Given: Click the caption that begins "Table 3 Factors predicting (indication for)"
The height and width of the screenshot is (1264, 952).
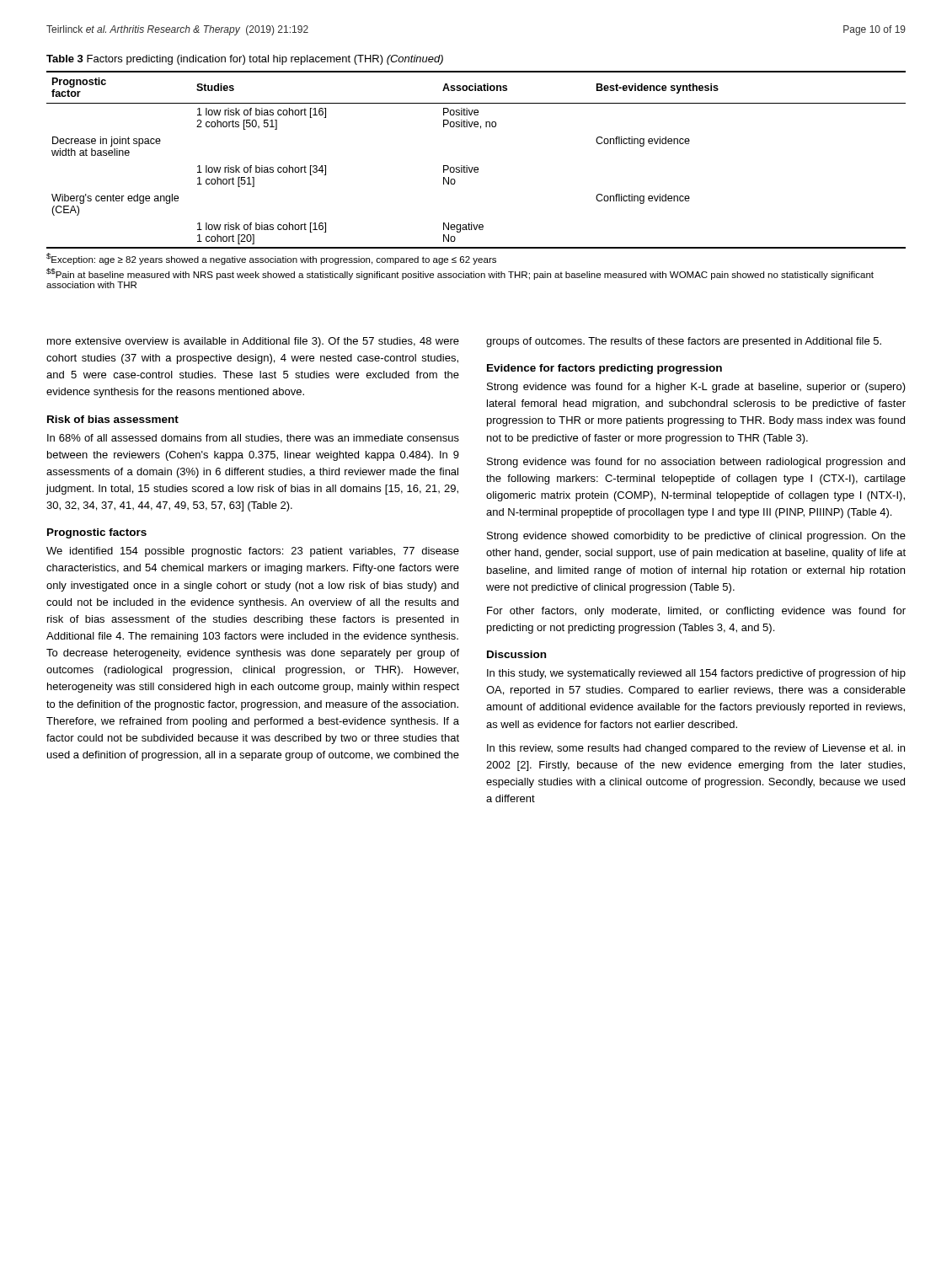Looking at the screenshot, I should tap(476, 59).
